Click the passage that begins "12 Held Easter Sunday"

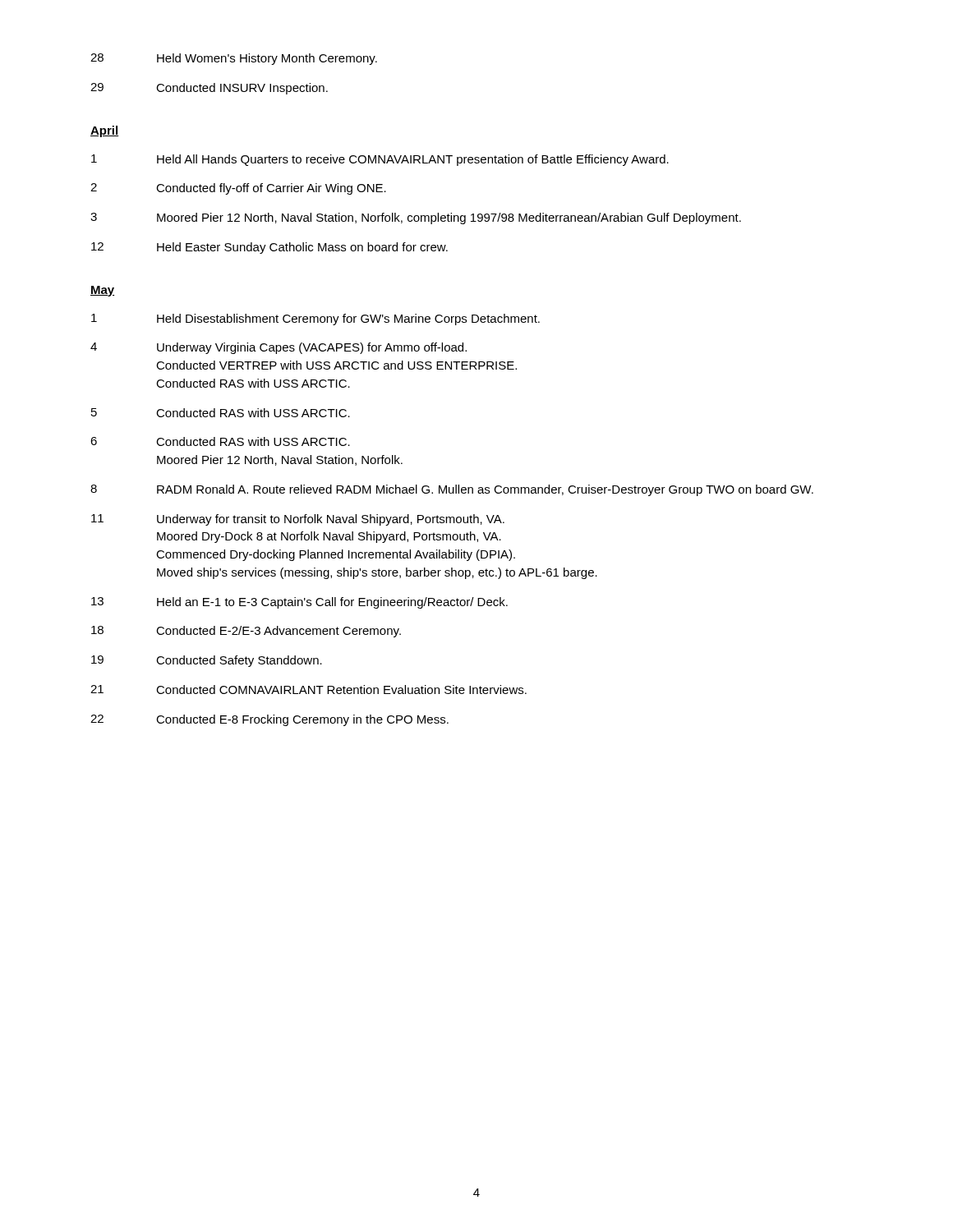pyautogui.click(x=269, y=248)
